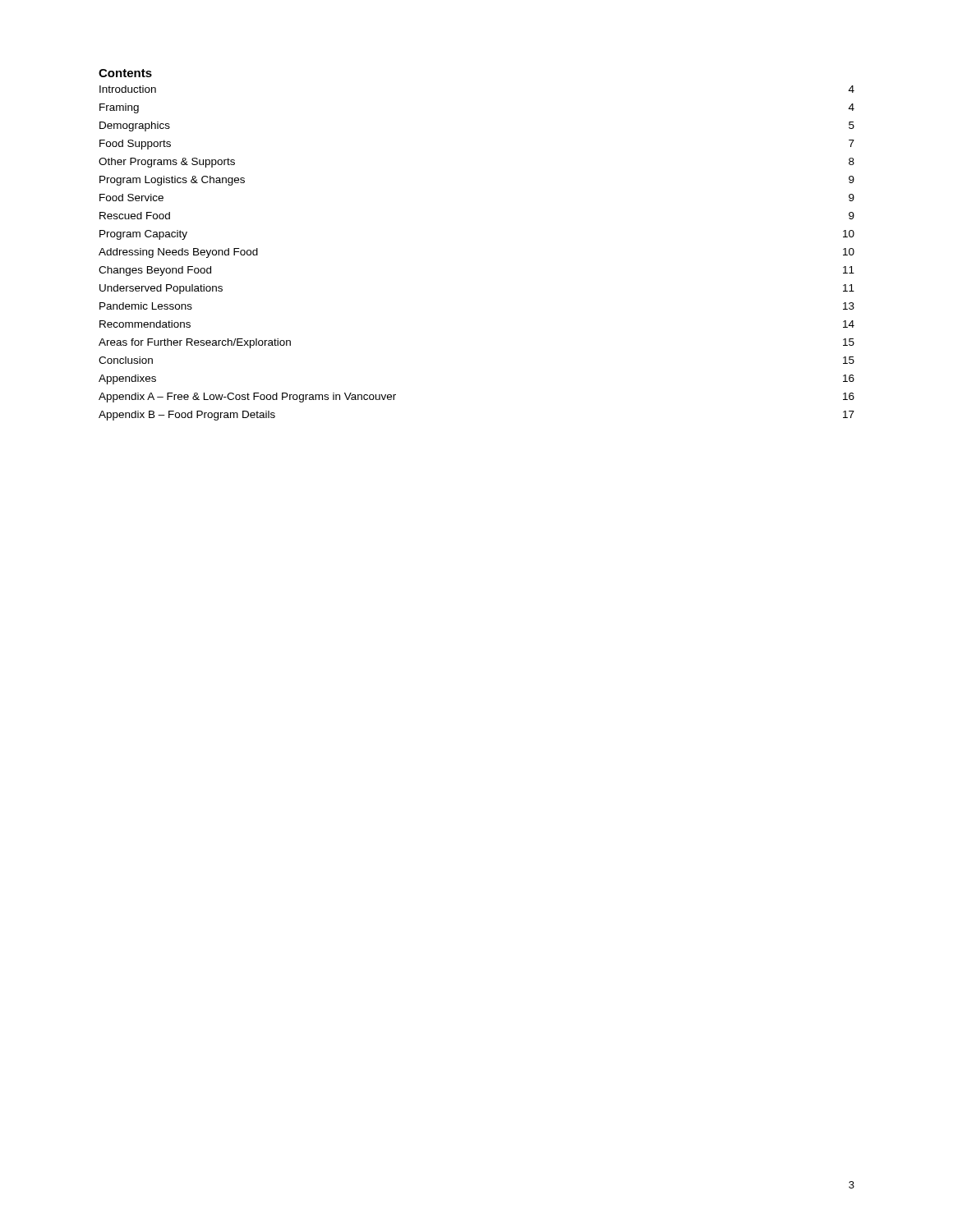Screen dimensions: 1232x953
Task: Where does it say "Changes Beyond Food 11"?
Action: (x=150, y=270)
